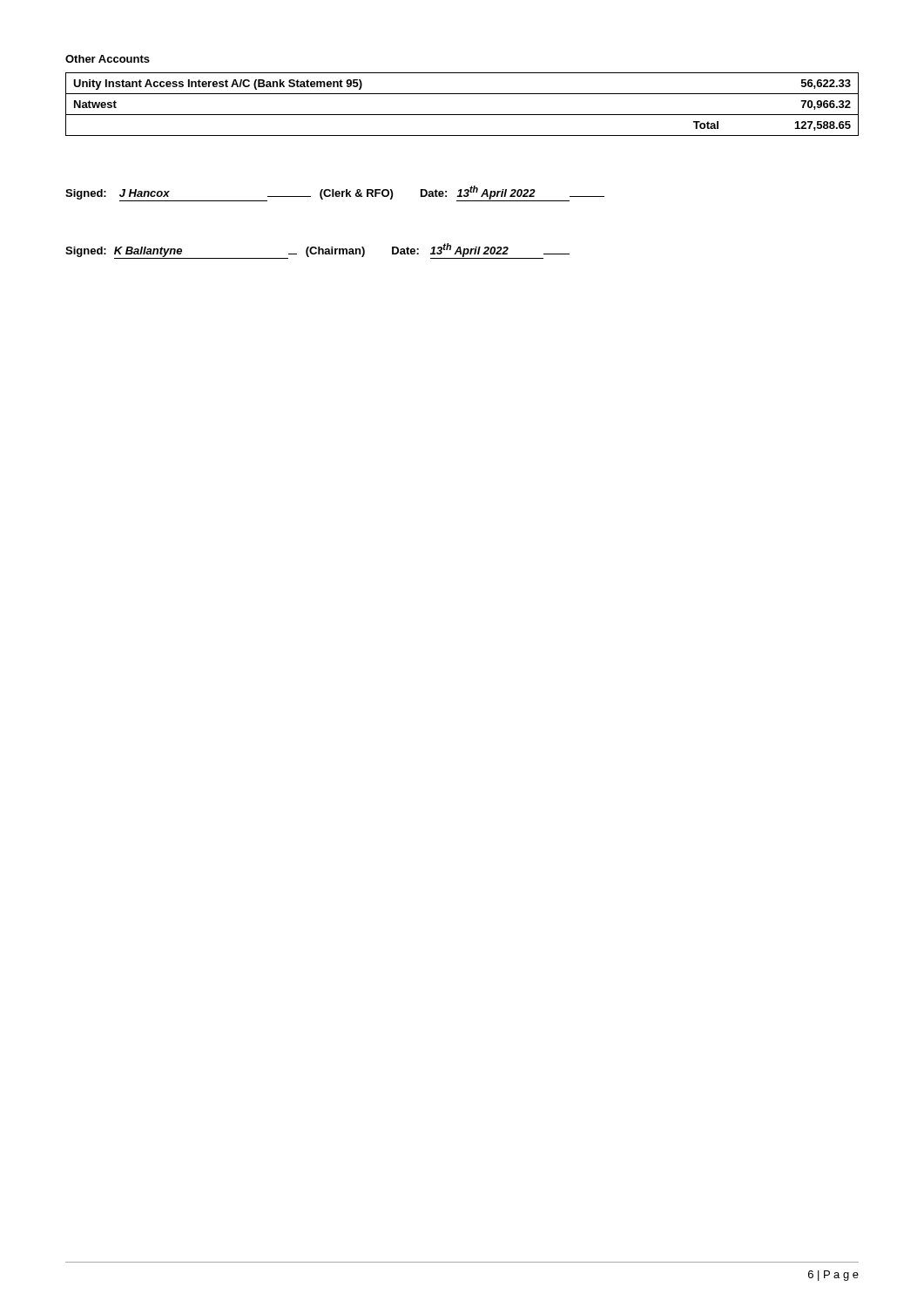Click on the table containing "Unity Instant Access"
Image resolution: width=924 pixels, height=1307 pixels.
462,104
